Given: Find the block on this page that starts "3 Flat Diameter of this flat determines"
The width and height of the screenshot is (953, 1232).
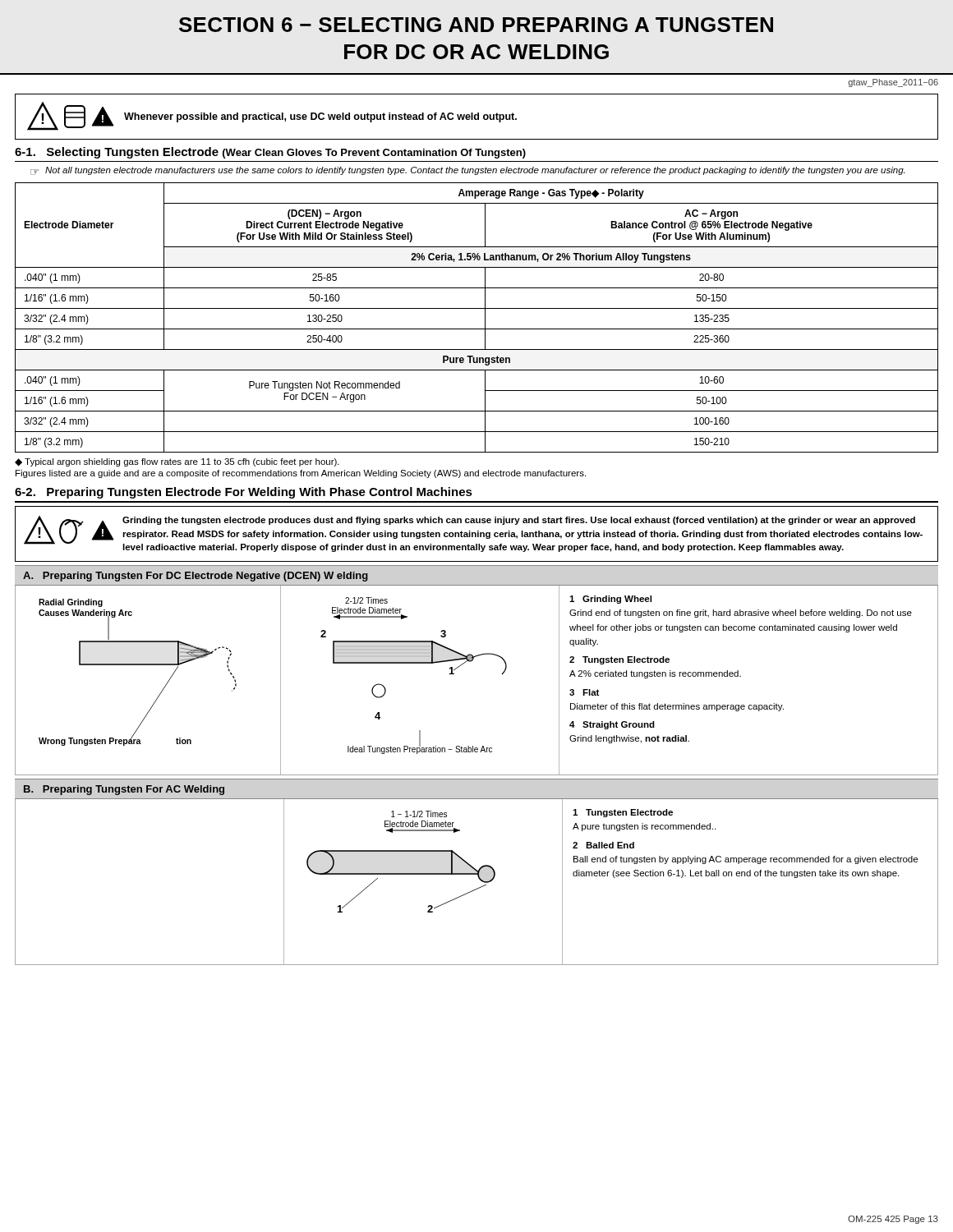Looking at the screenshot, I should pos(677,699).
